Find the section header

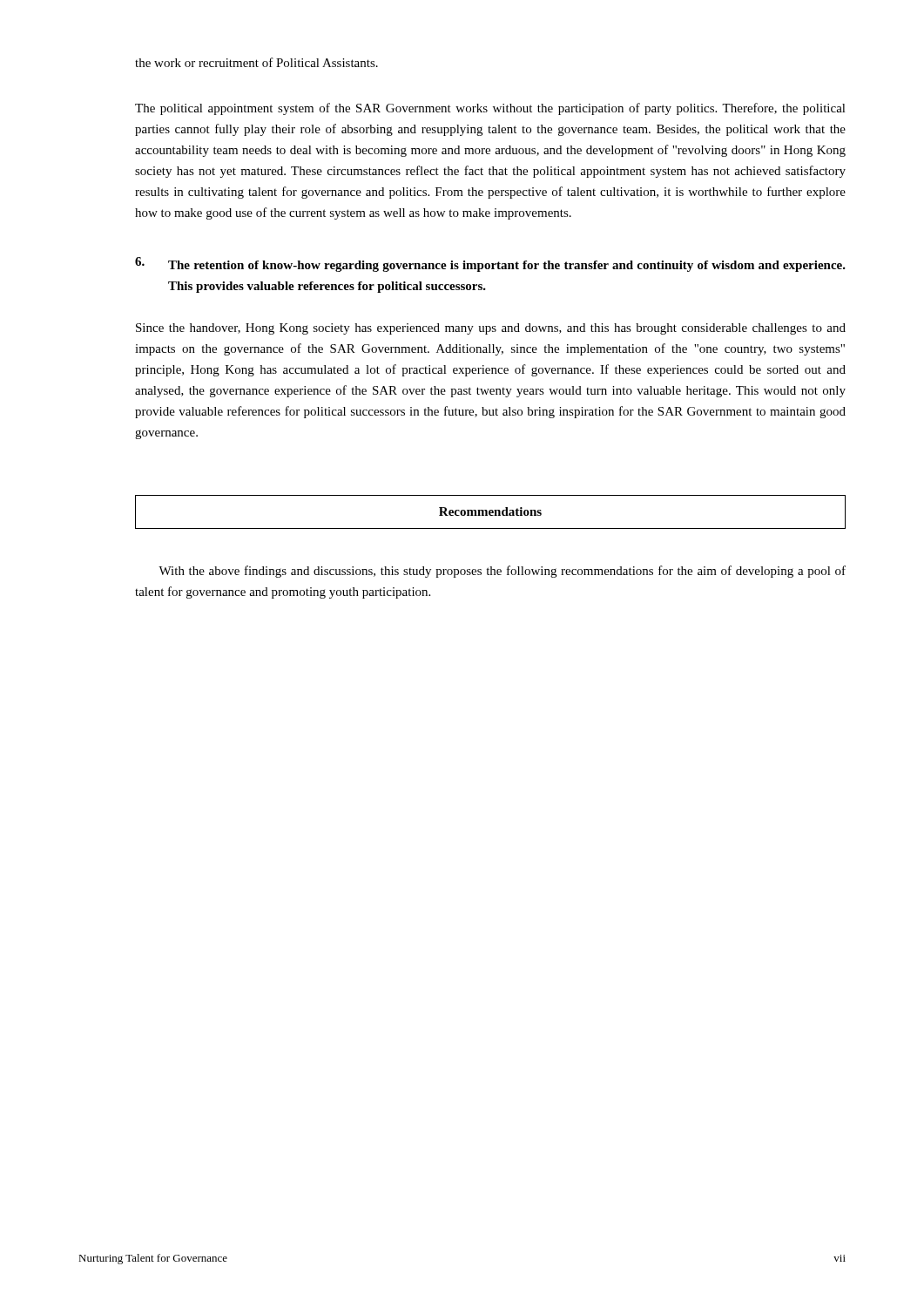pos(490,511)
